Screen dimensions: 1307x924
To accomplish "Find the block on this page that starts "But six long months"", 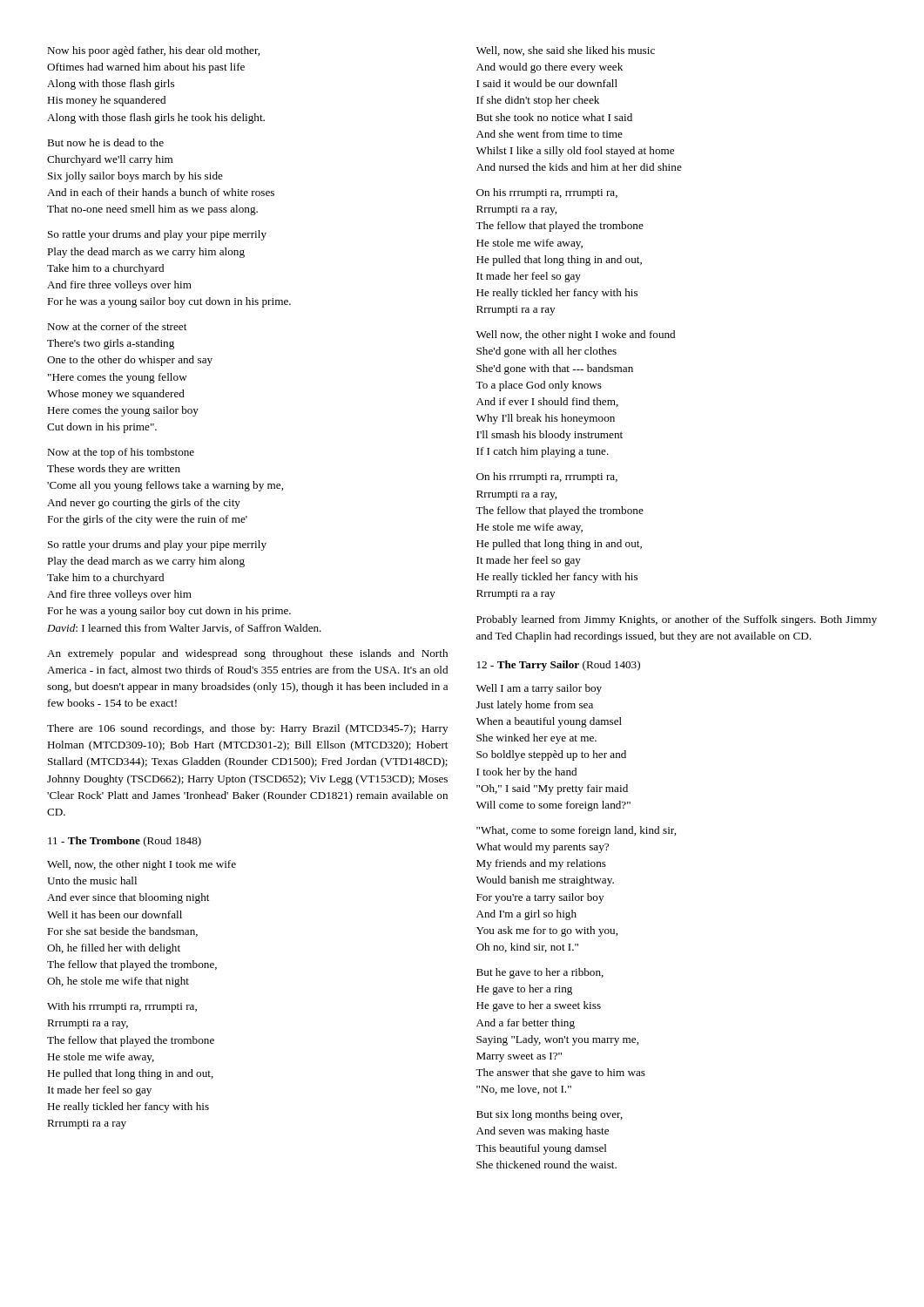I will click(x=550, y=1115).
